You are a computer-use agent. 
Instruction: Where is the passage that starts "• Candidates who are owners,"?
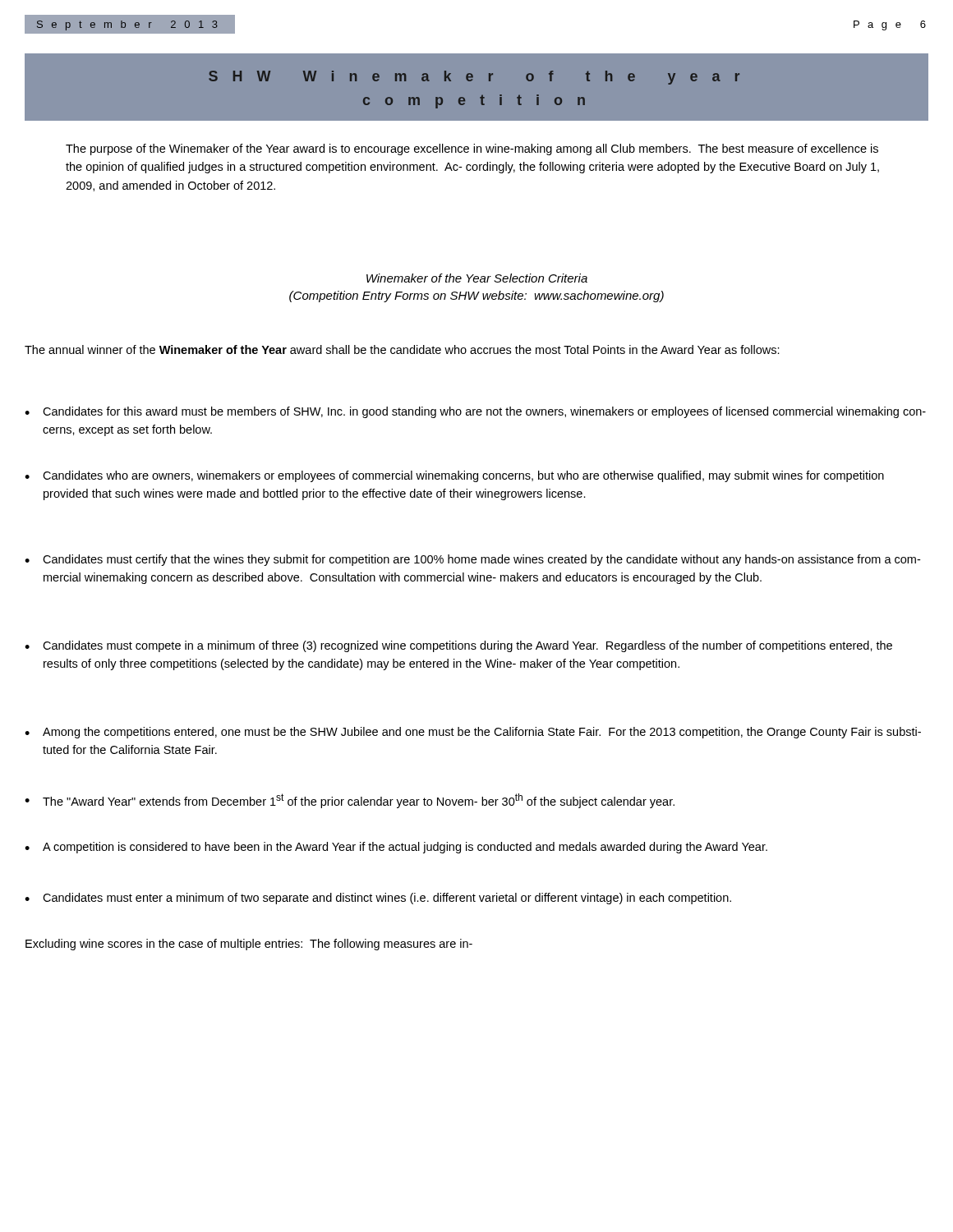[x=476, y=485]
